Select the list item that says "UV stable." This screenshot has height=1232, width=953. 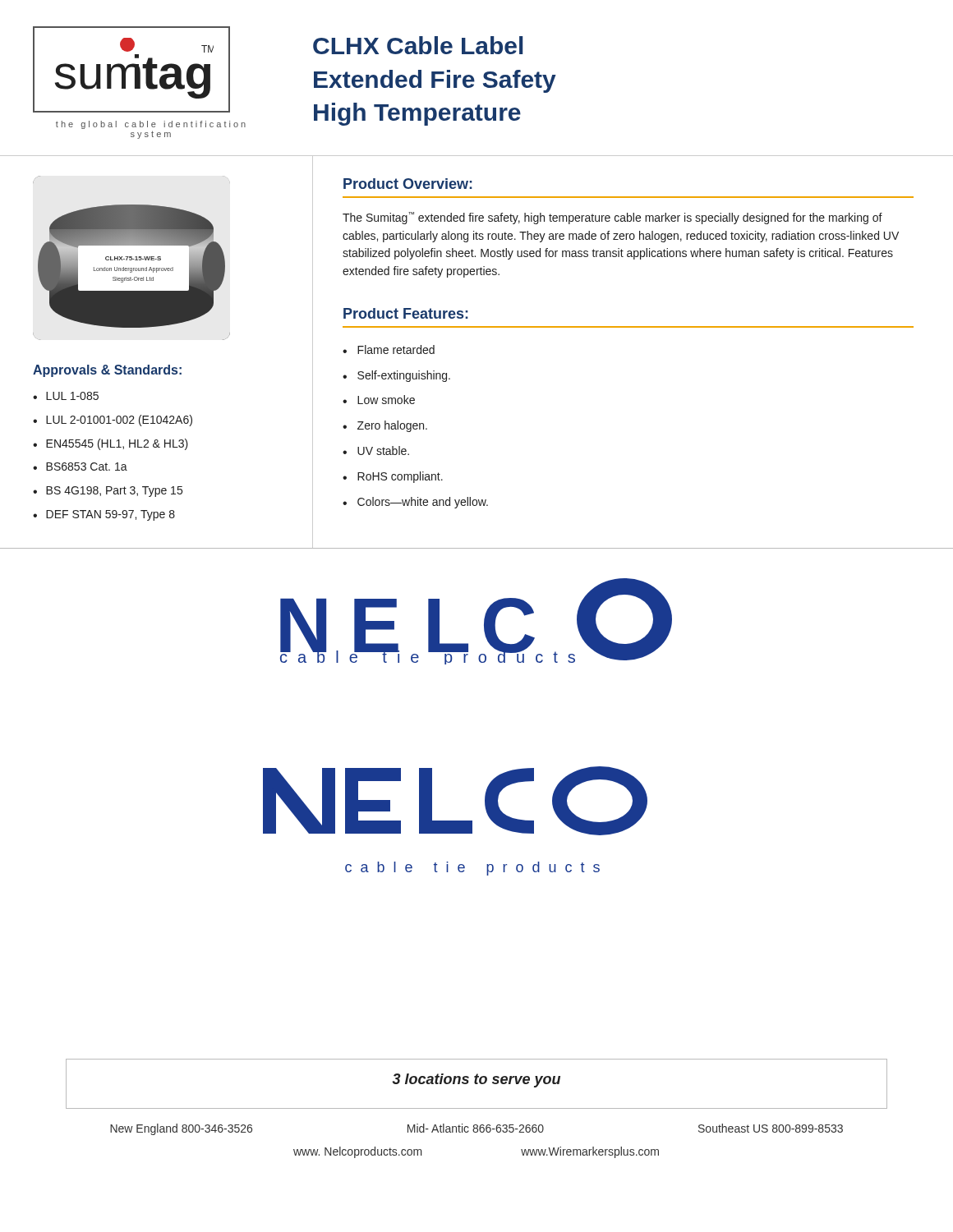click(x=384, y=451)
